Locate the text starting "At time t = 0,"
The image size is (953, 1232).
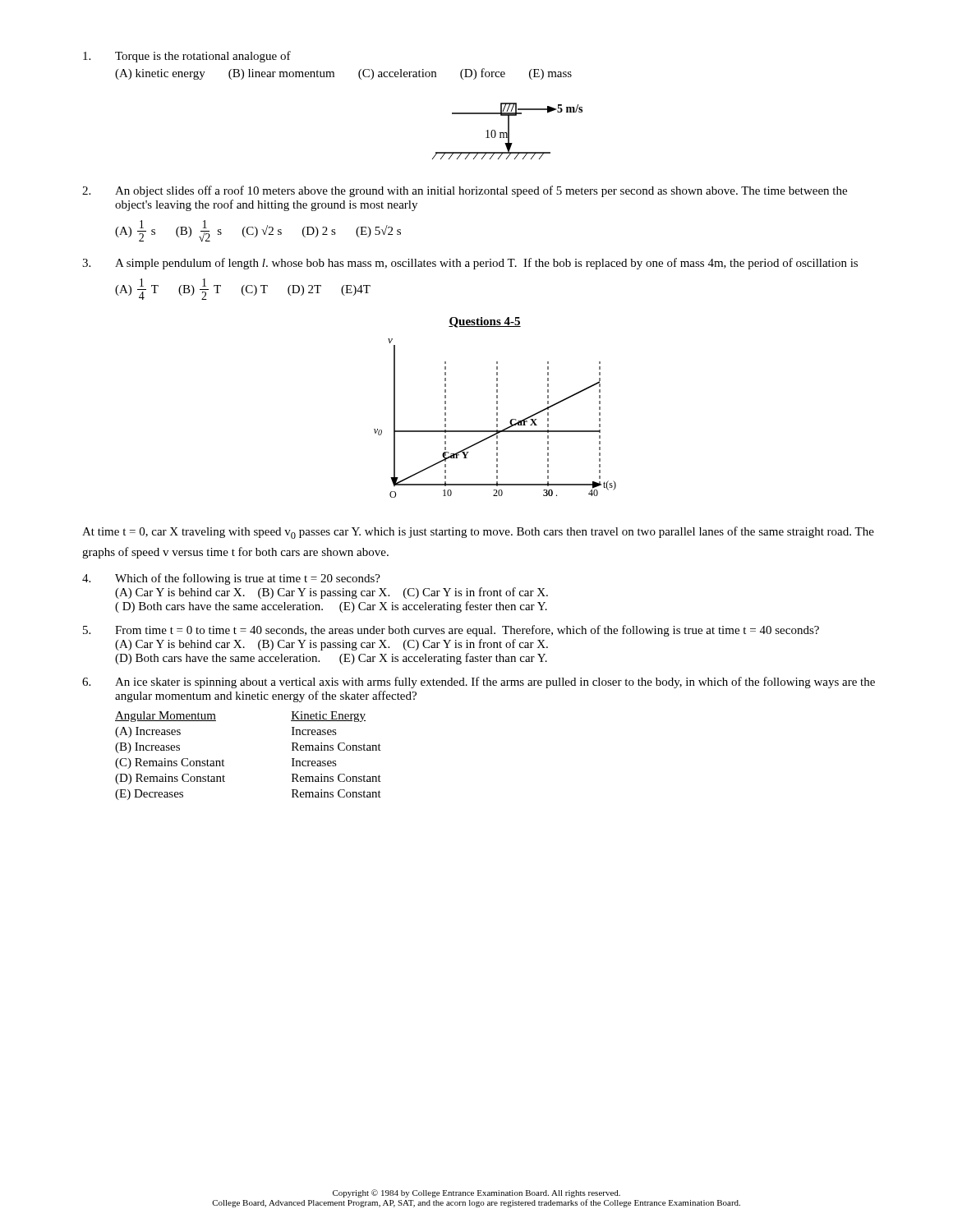pos(478,542)
